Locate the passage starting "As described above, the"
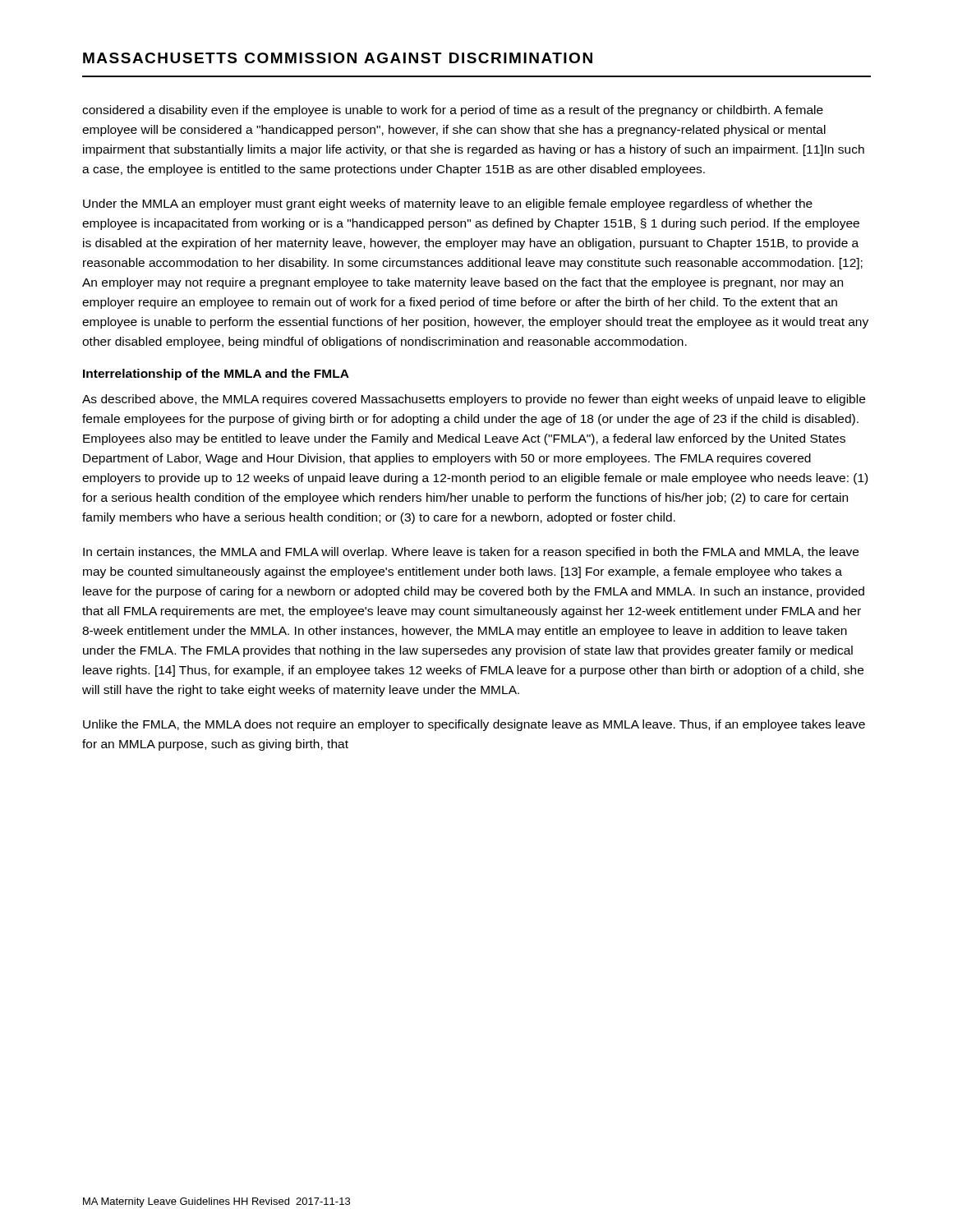953x1232 pixels. tap(475, 458)
